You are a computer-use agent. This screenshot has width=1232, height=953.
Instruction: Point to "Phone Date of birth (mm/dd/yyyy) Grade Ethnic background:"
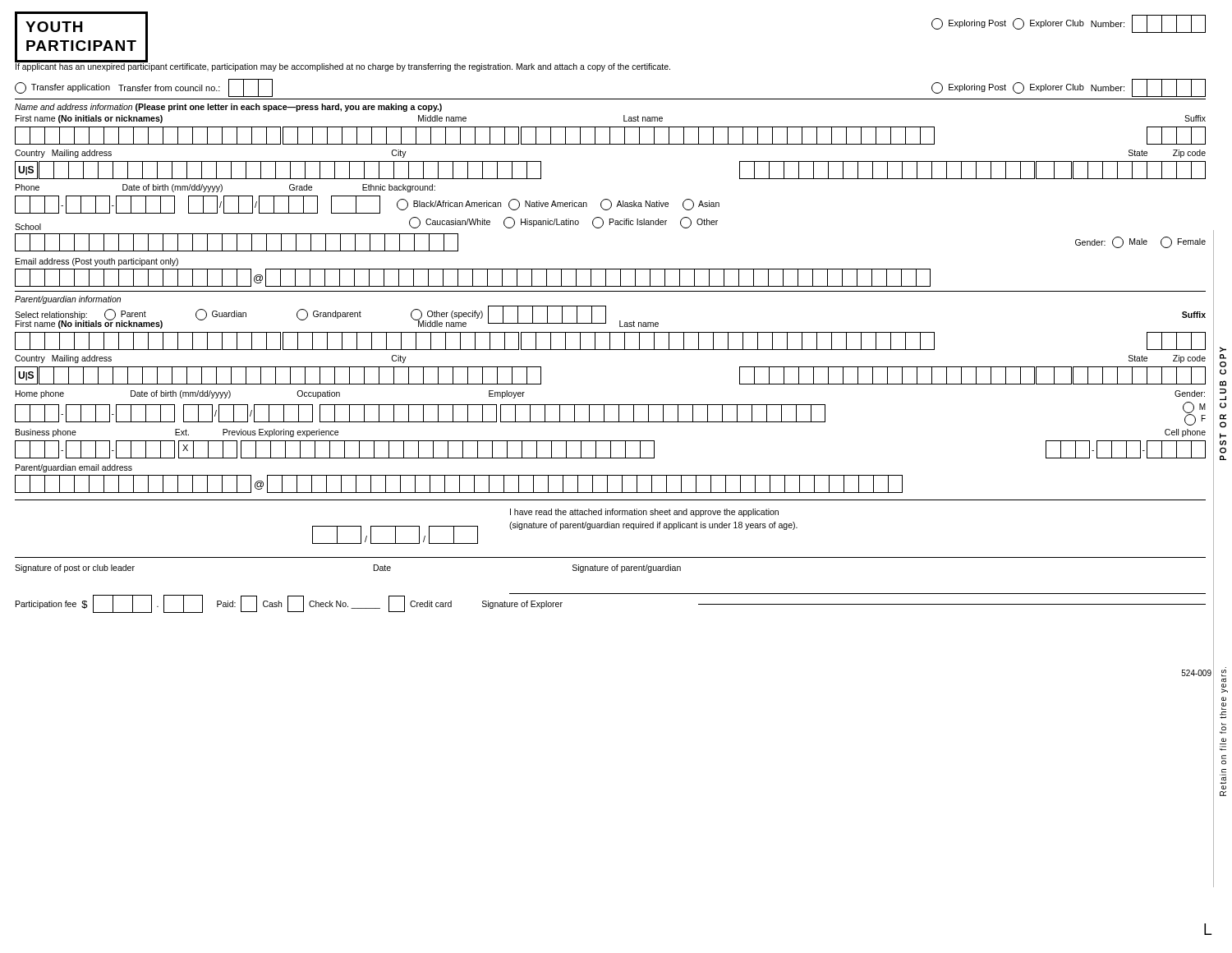[x=225, y=187]
